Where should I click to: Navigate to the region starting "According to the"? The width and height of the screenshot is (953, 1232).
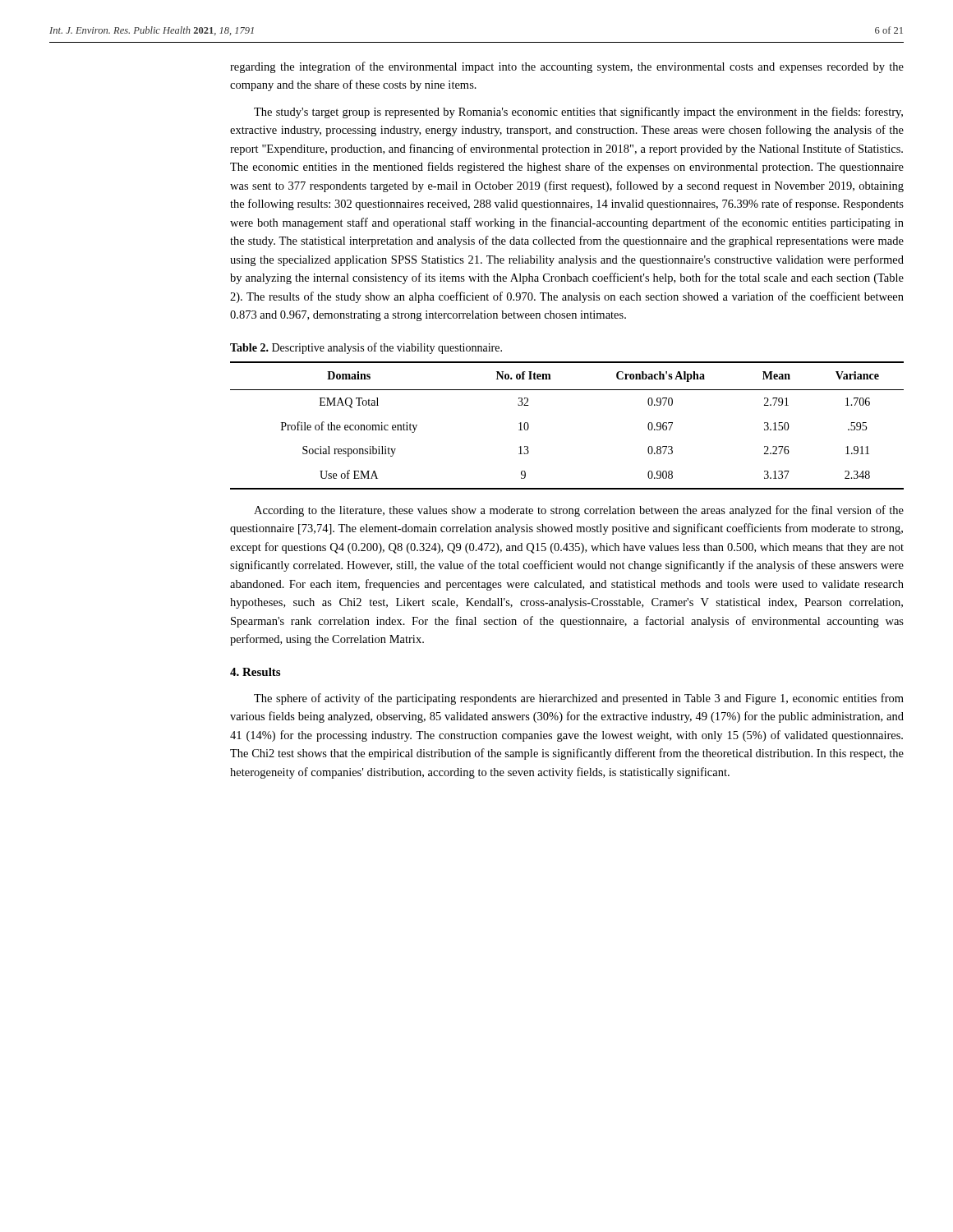coord(567,574)
